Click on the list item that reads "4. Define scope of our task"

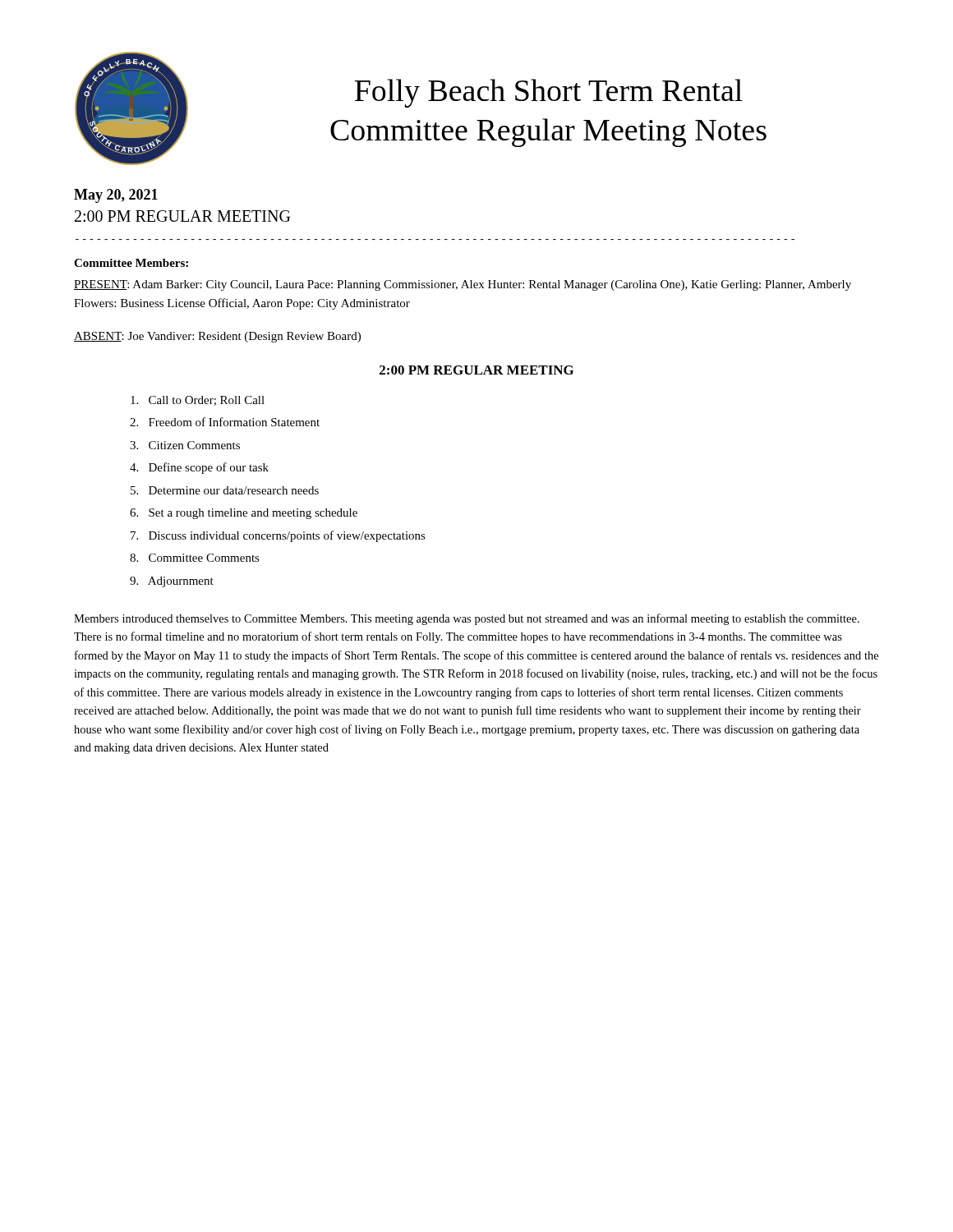click(x=199, y=467)
